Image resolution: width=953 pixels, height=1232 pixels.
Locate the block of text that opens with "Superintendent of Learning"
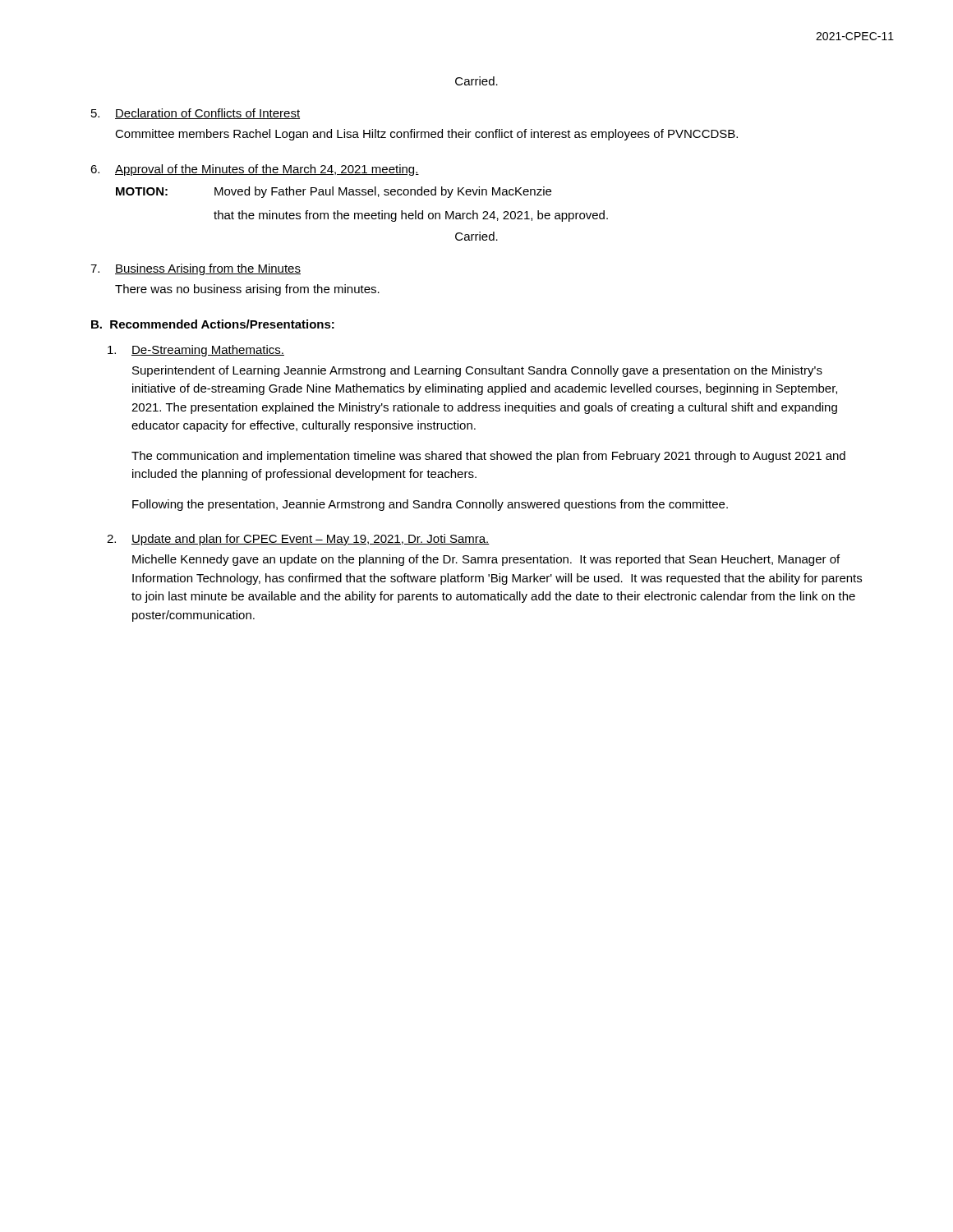coord(485,397)
